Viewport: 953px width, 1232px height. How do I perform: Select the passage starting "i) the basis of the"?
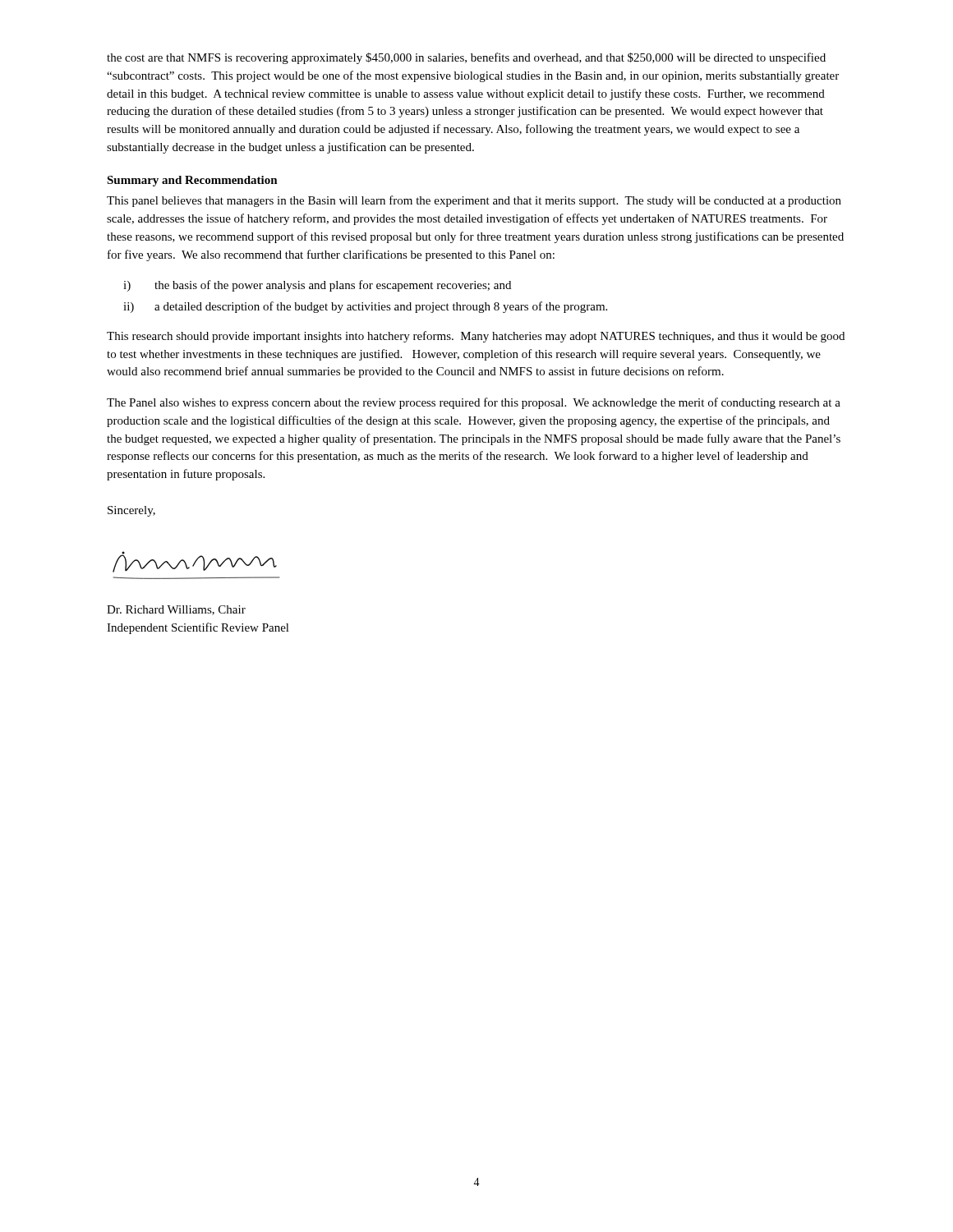(485, 286)
